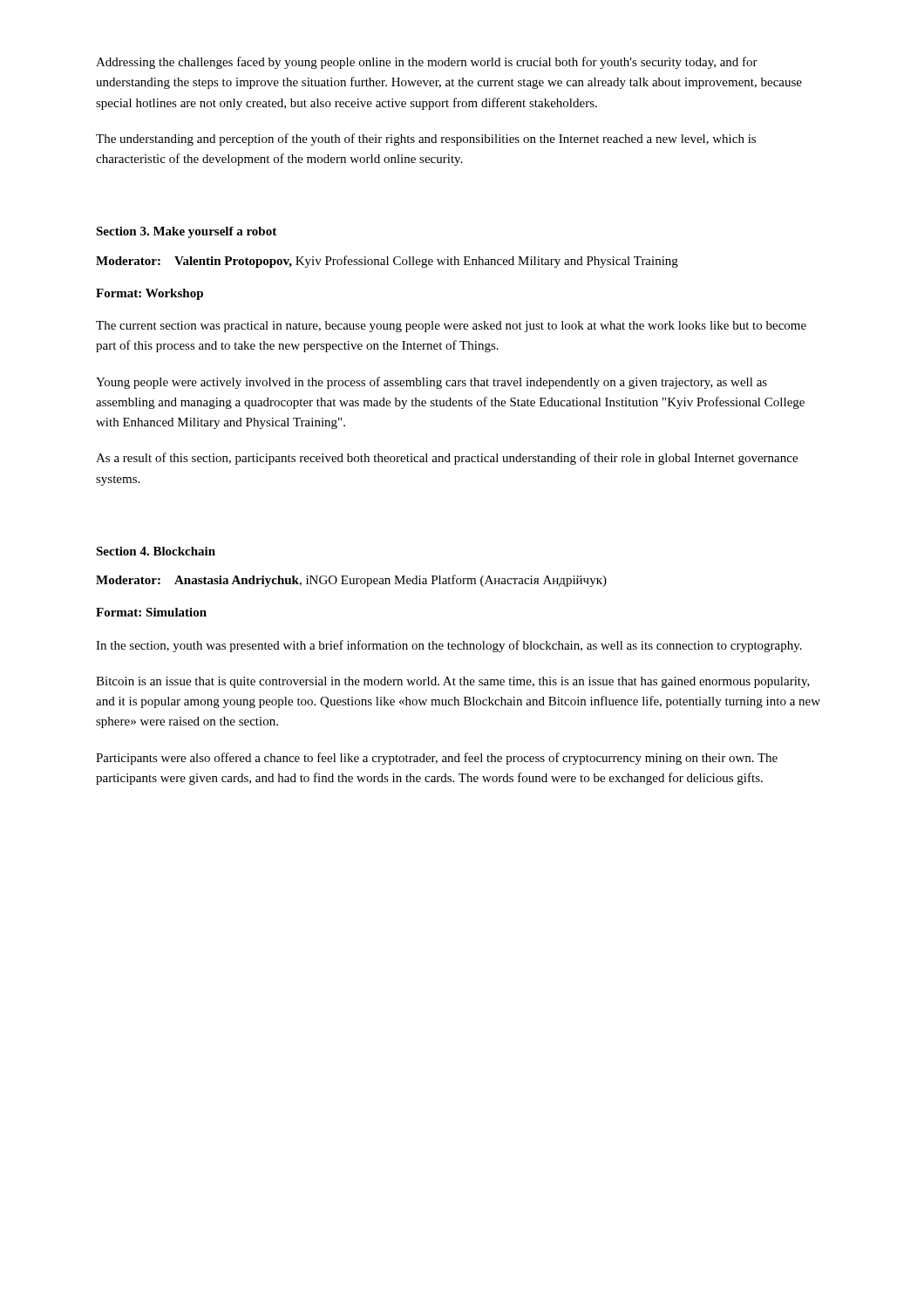The image size is (924, 1308).
Task: Point to the text starting "Addressing the challenges faced by"
Action: pos(449,82)
